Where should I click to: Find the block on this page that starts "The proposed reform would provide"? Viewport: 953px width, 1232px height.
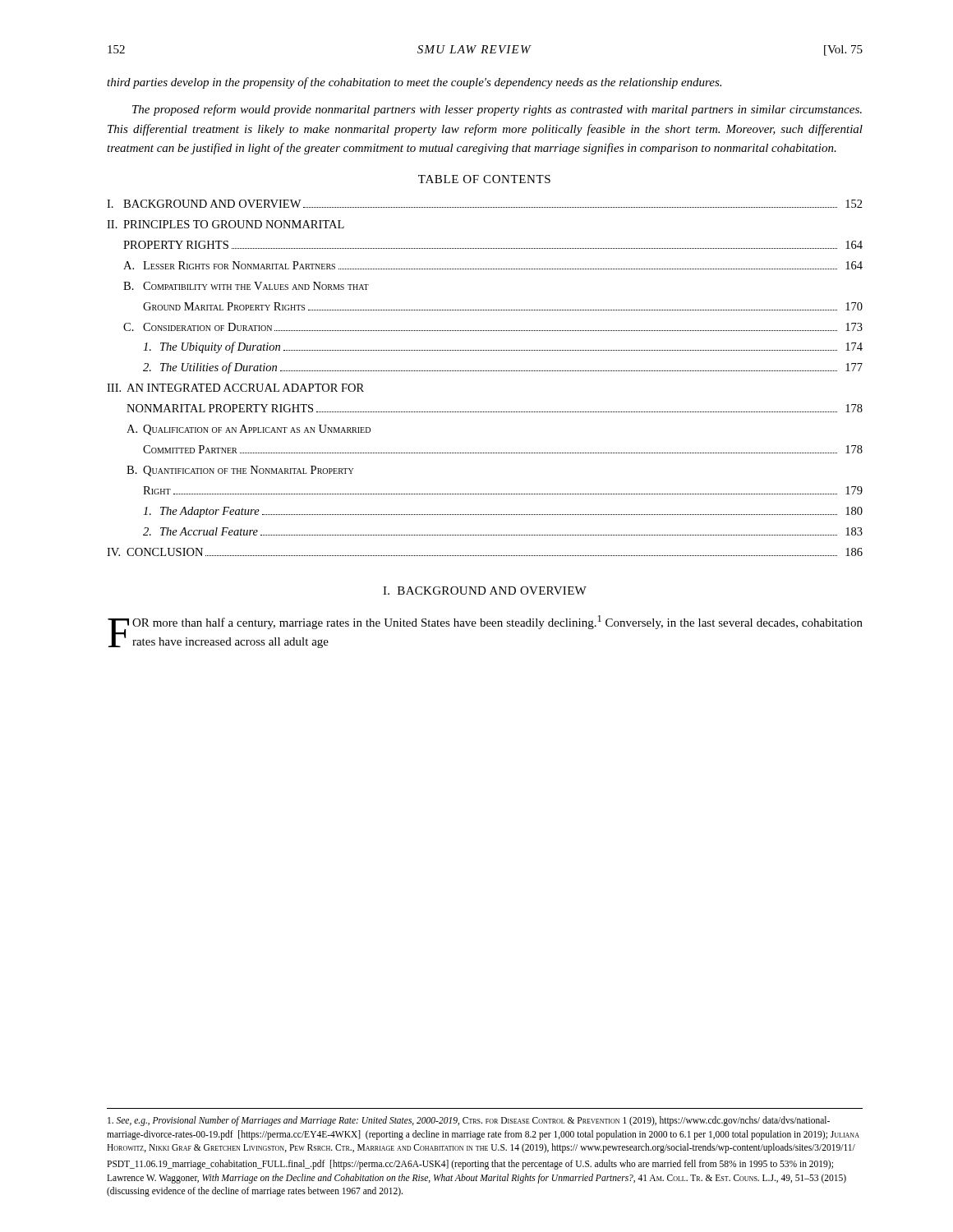(485, 129)
